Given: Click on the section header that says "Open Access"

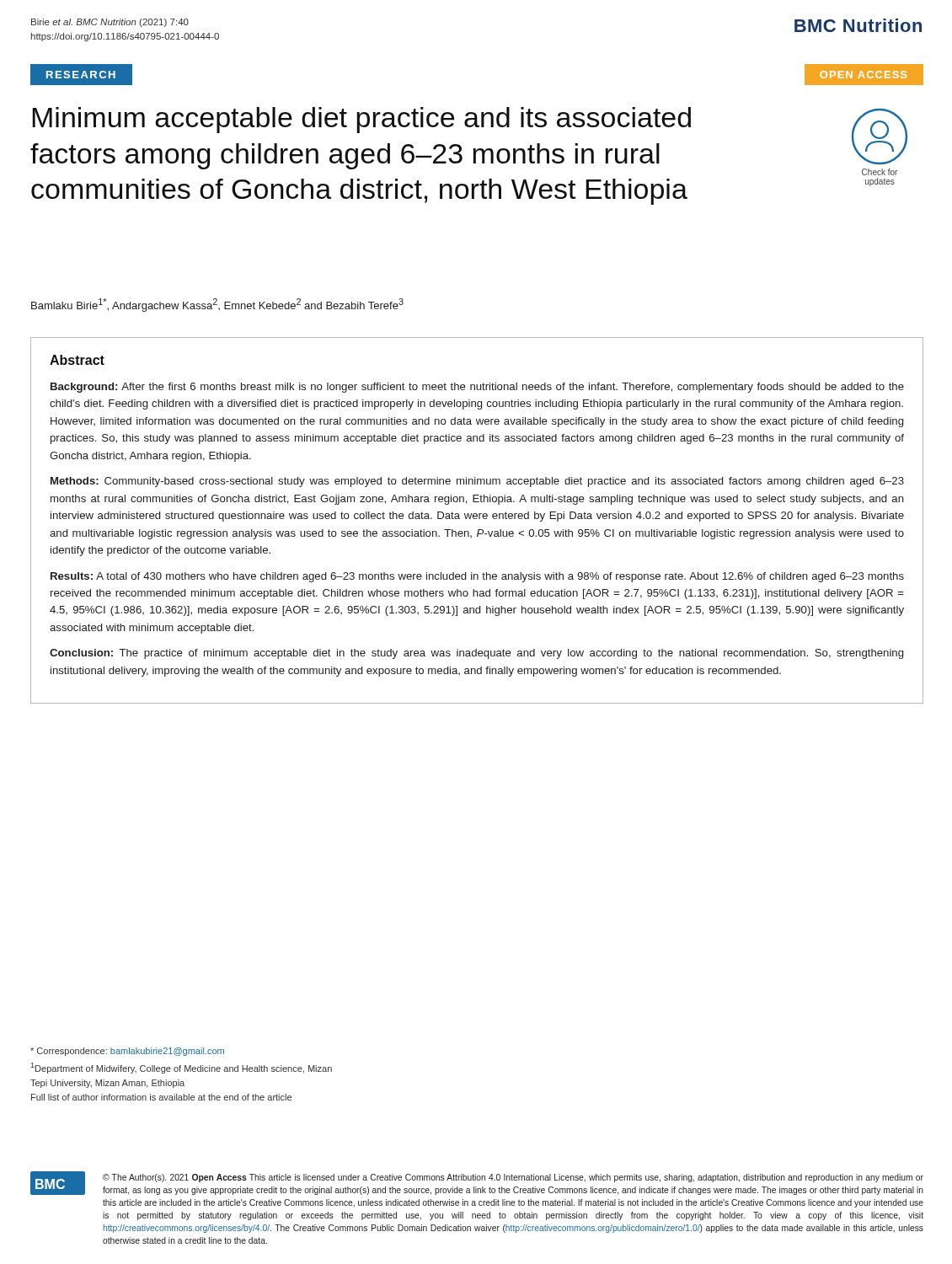Looking at the screenshot, I should (x=864, y=75).
